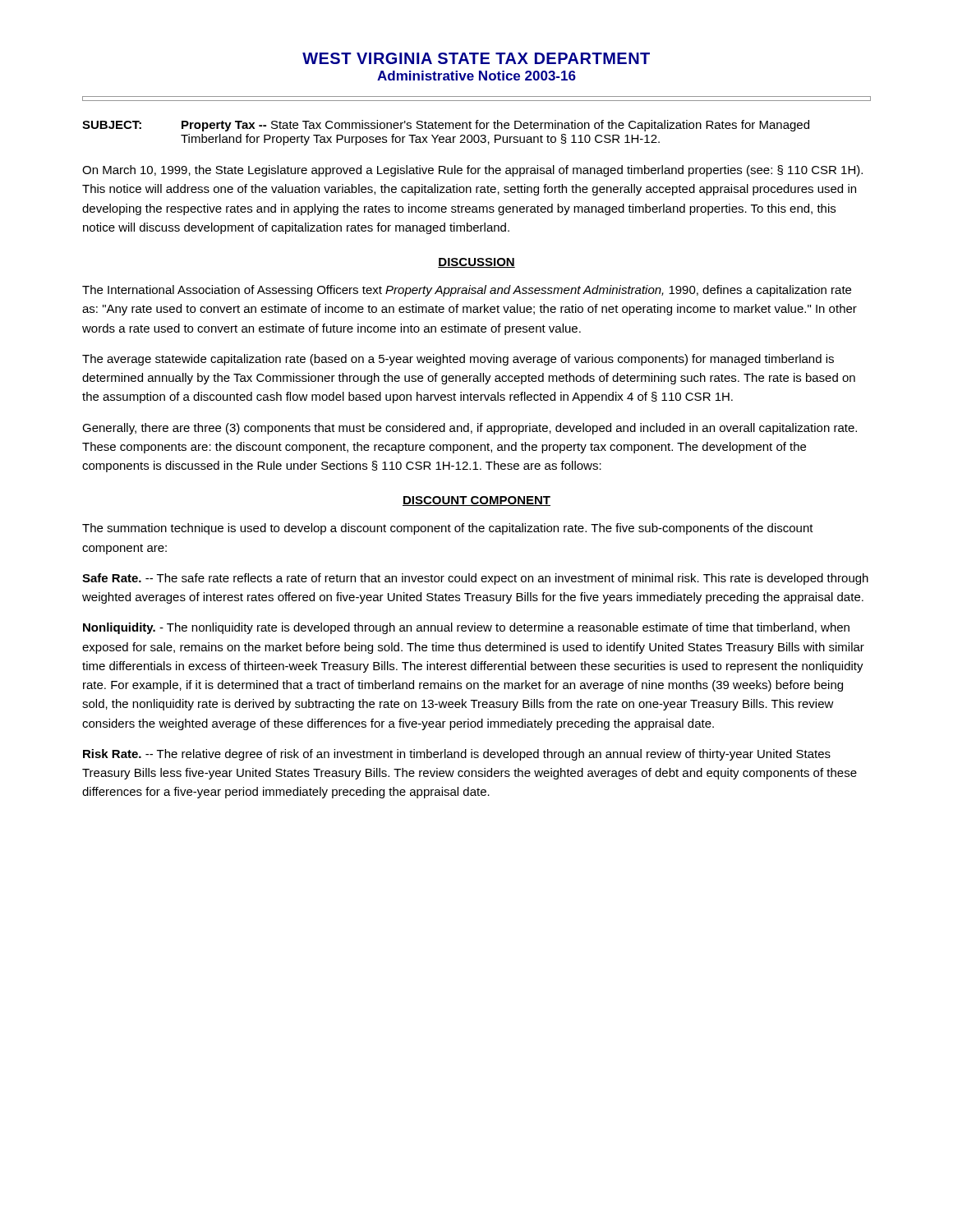953x1232 pixels.
Task: Point to the block beginning "SUBJECT: Property Tax -- State Tax Commissioner's"
Action: click(476, 131)
